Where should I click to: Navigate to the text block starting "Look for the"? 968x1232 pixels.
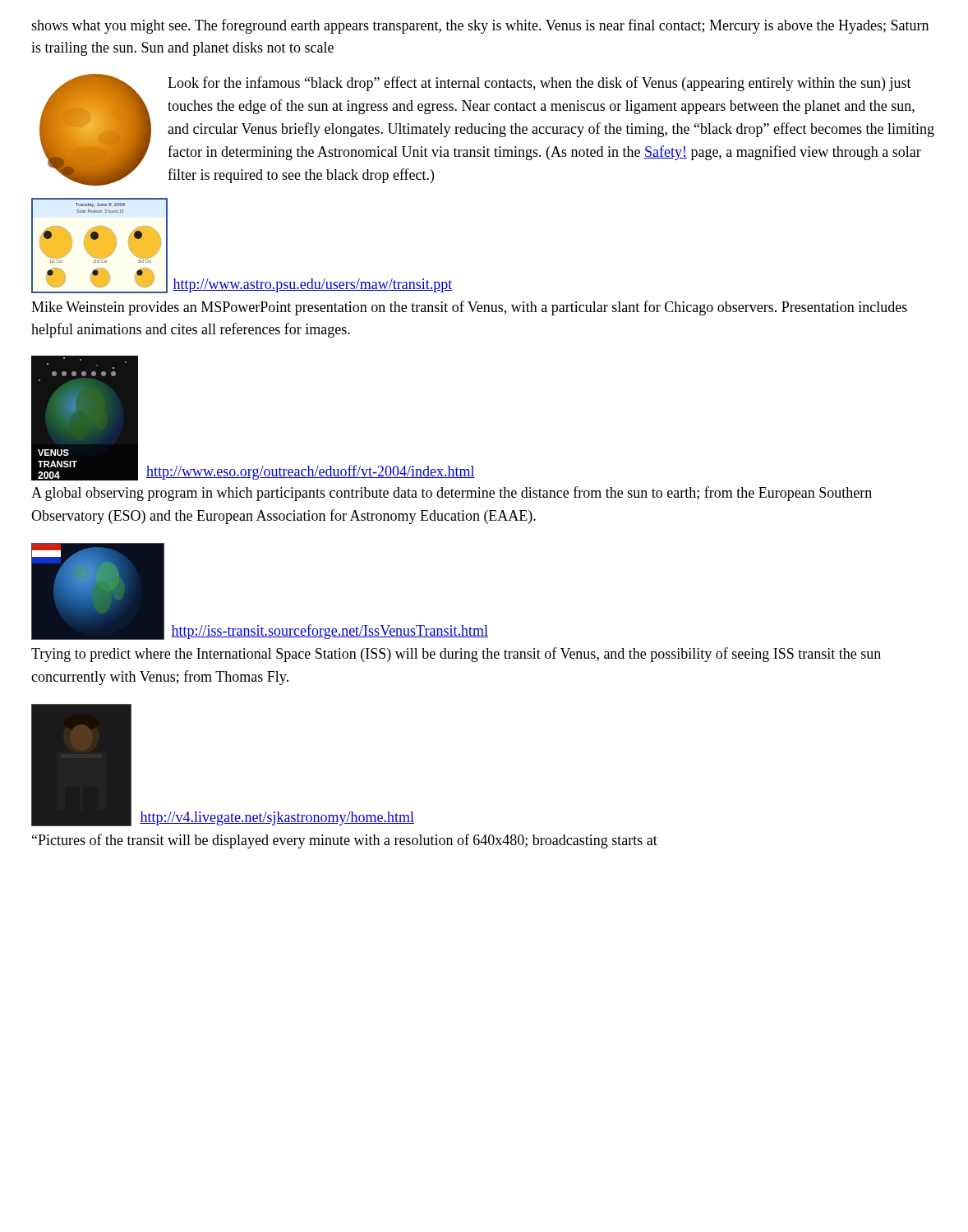coord(551,129)
